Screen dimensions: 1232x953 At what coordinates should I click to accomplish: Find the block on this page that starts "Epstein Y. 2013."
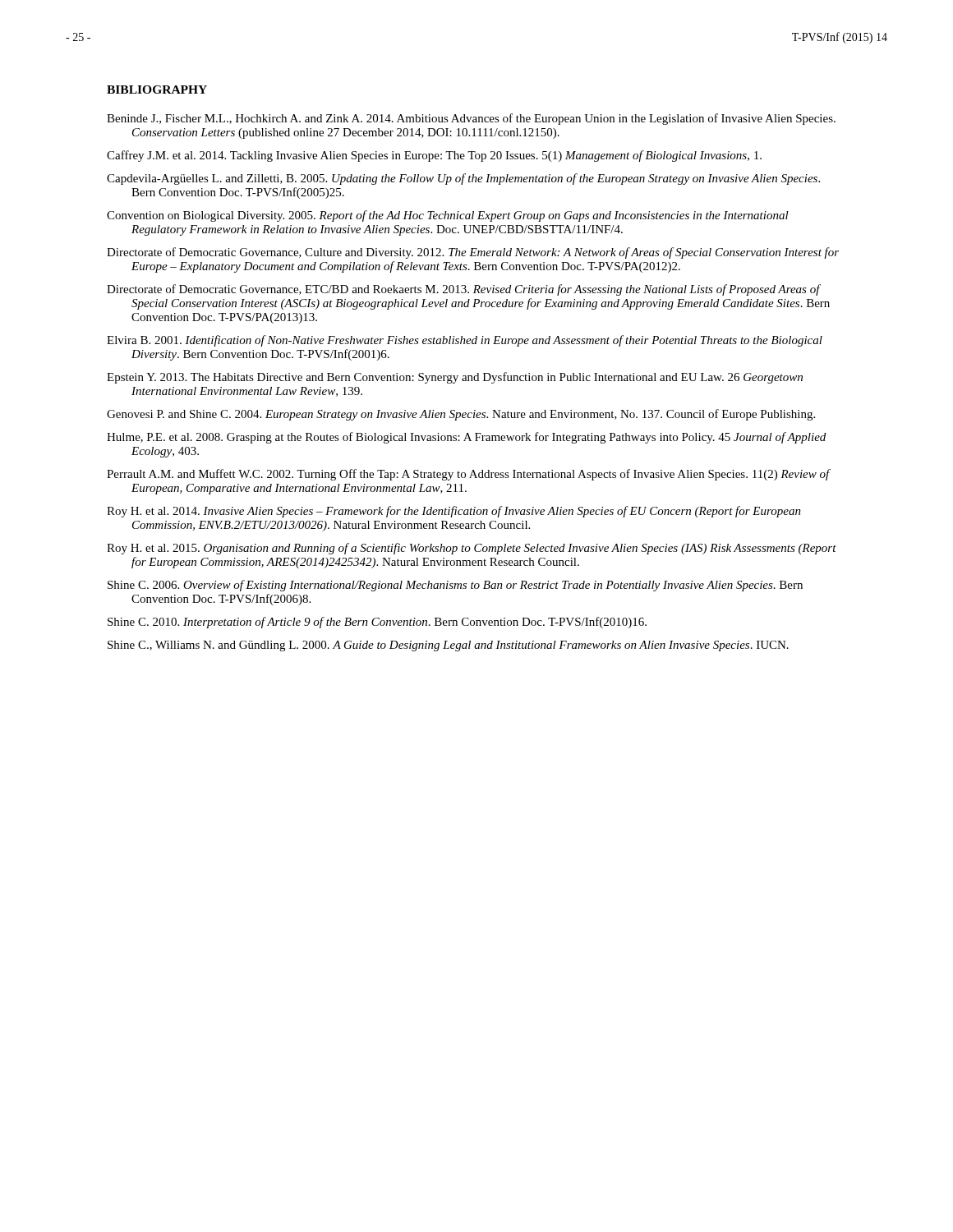pyautogui.click(x=455, y=384)
